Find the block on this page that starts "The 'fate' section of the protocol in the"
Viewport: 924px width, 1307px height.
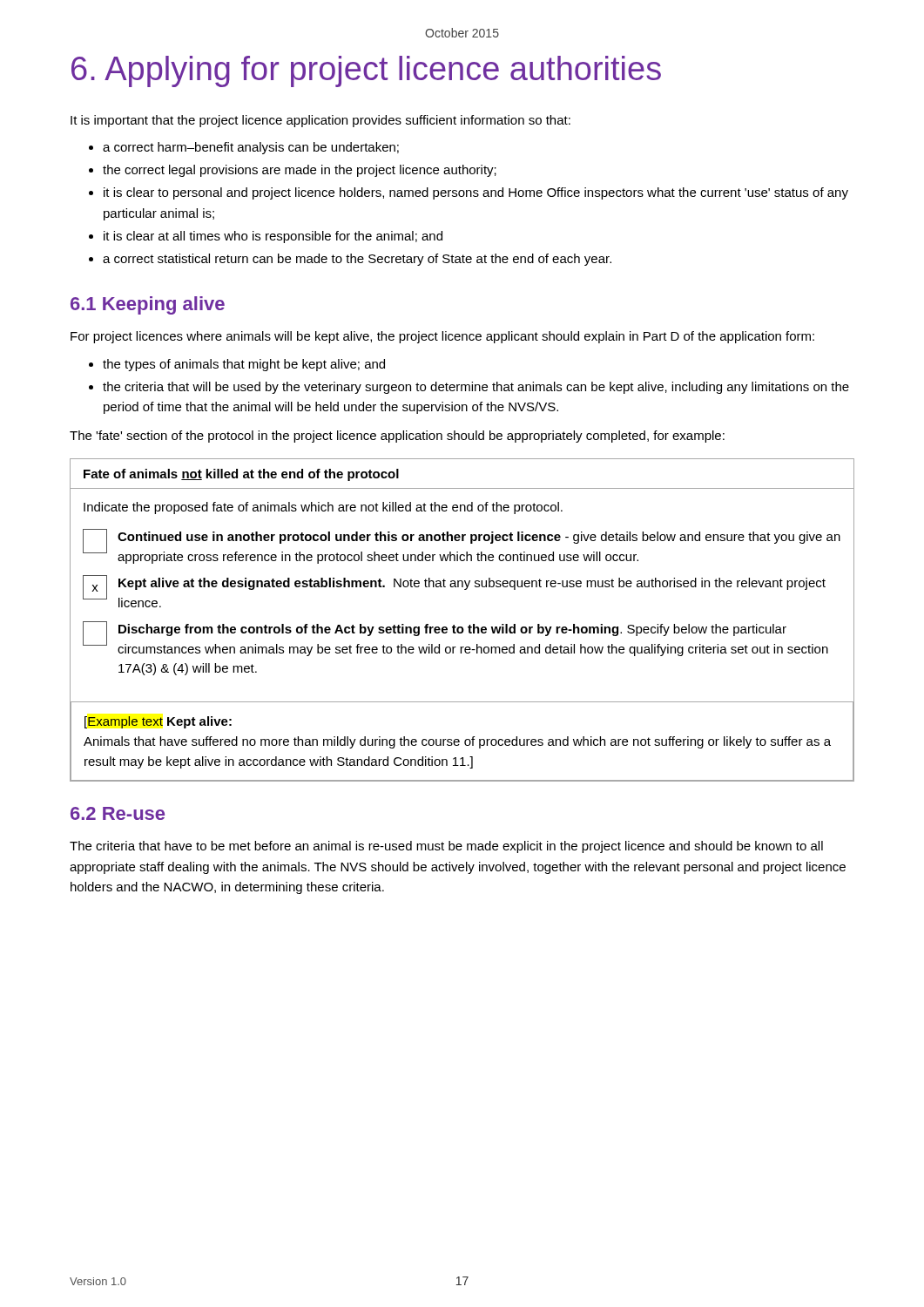[x=398, y=436]
